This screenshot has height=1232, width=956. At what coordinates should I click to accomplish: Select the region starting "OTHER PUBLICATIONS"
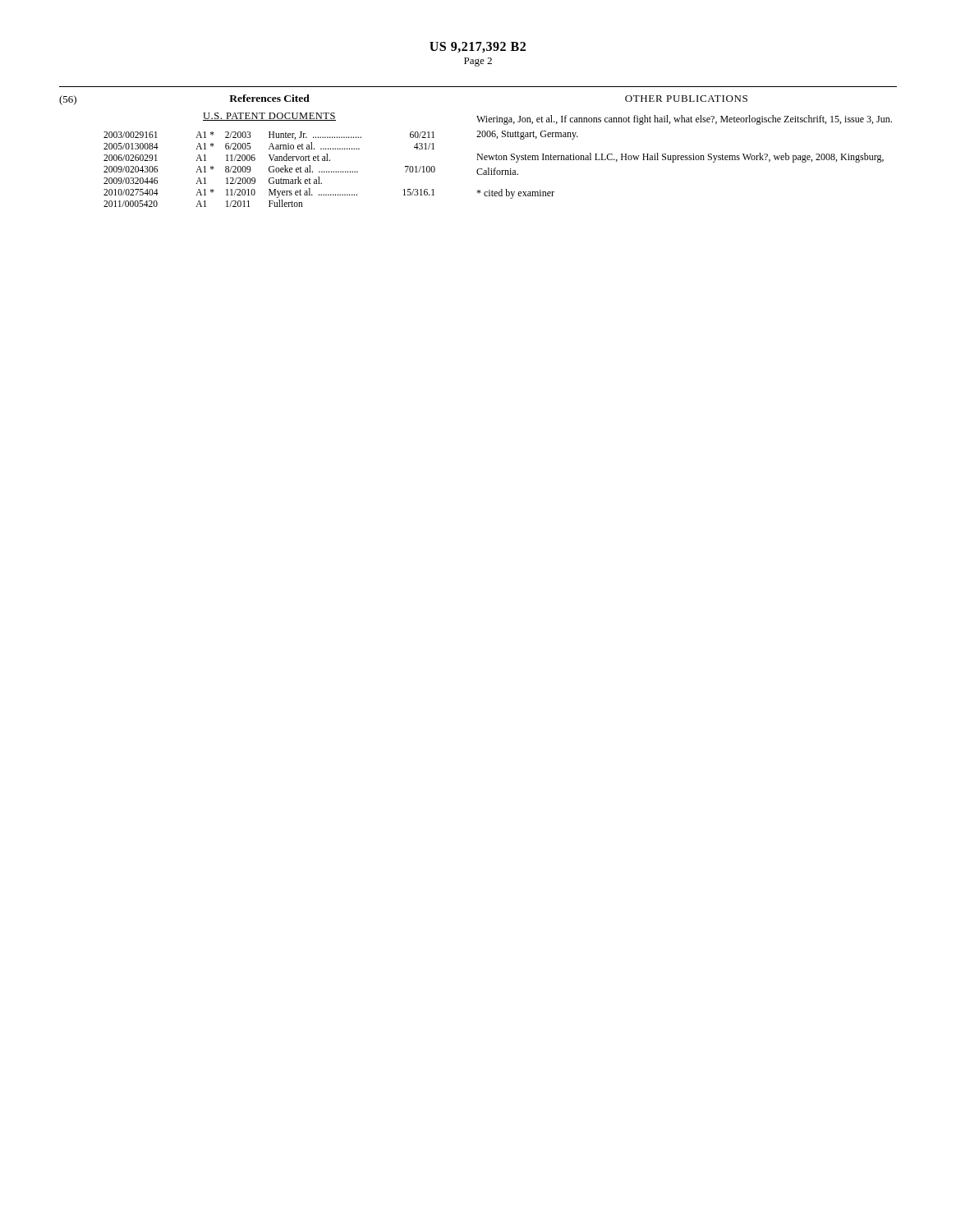[x=687, y=98]
